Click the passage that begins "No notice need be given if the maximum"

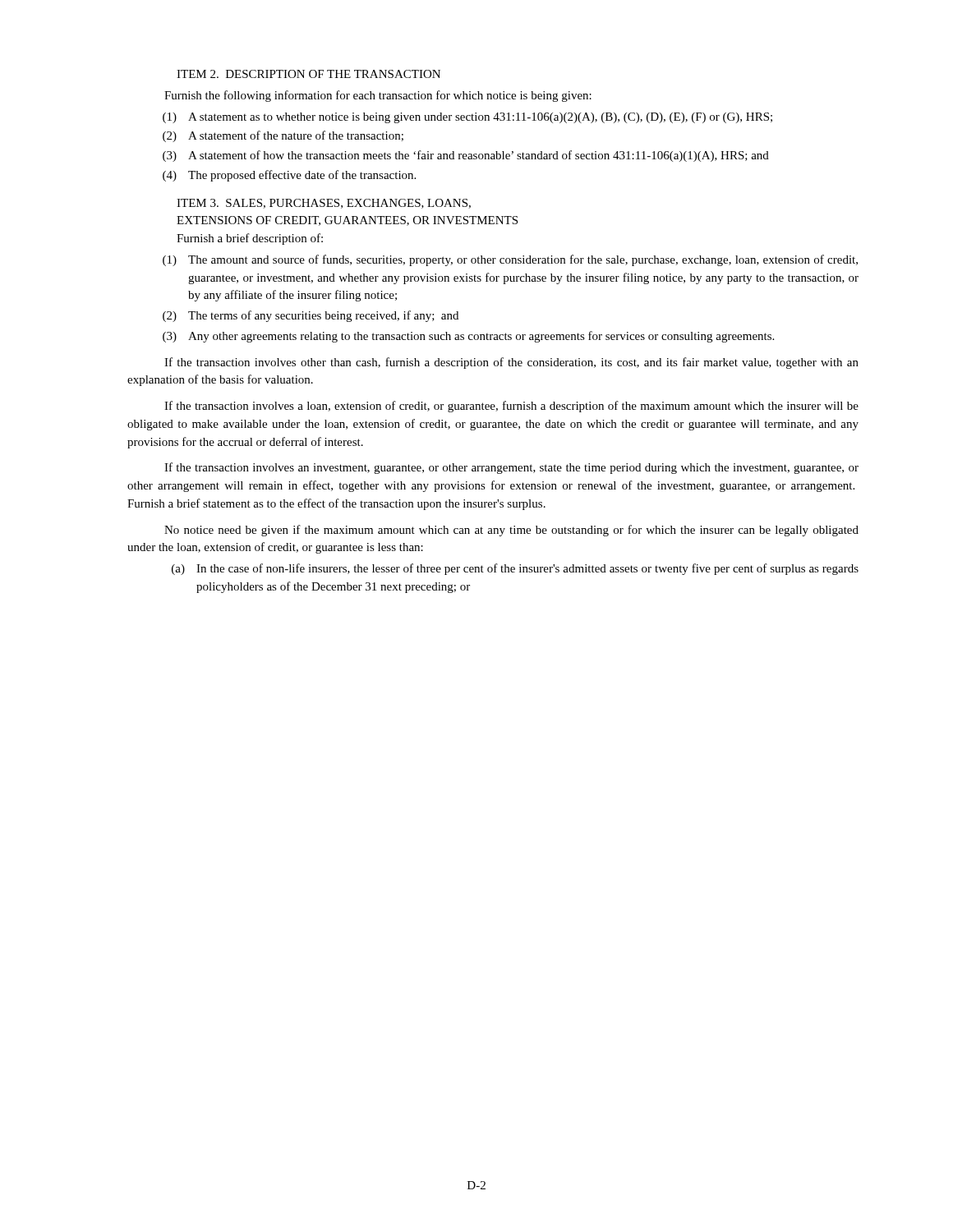point(493,538)
